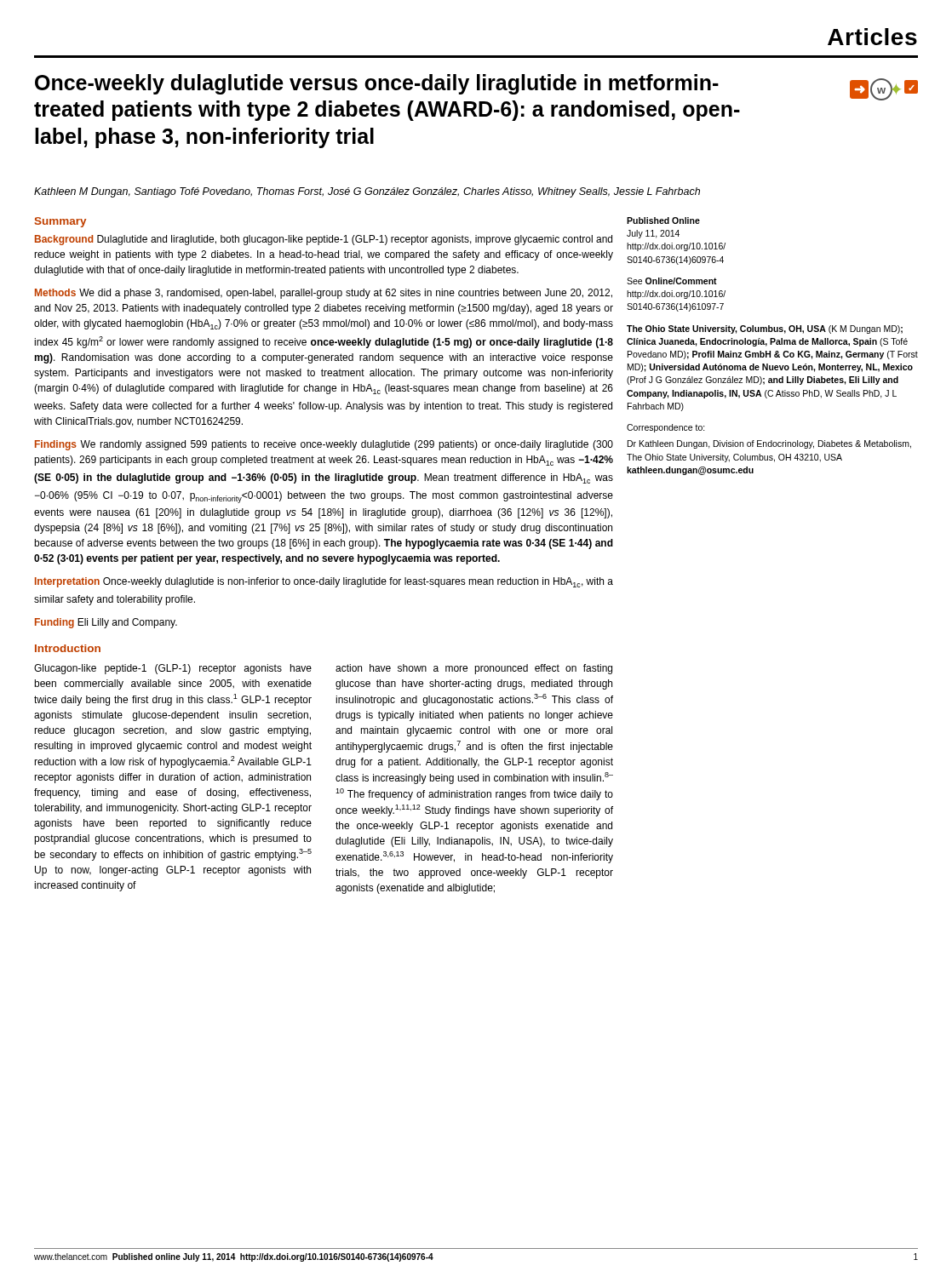The width and height of the screenshot is (952, 1277).
Task: Locate the text block containing "Dr Kathleen Dungan, Division of Endocrinology, Diabetes"
Action: pyautogui.click(x=769, y=457)
